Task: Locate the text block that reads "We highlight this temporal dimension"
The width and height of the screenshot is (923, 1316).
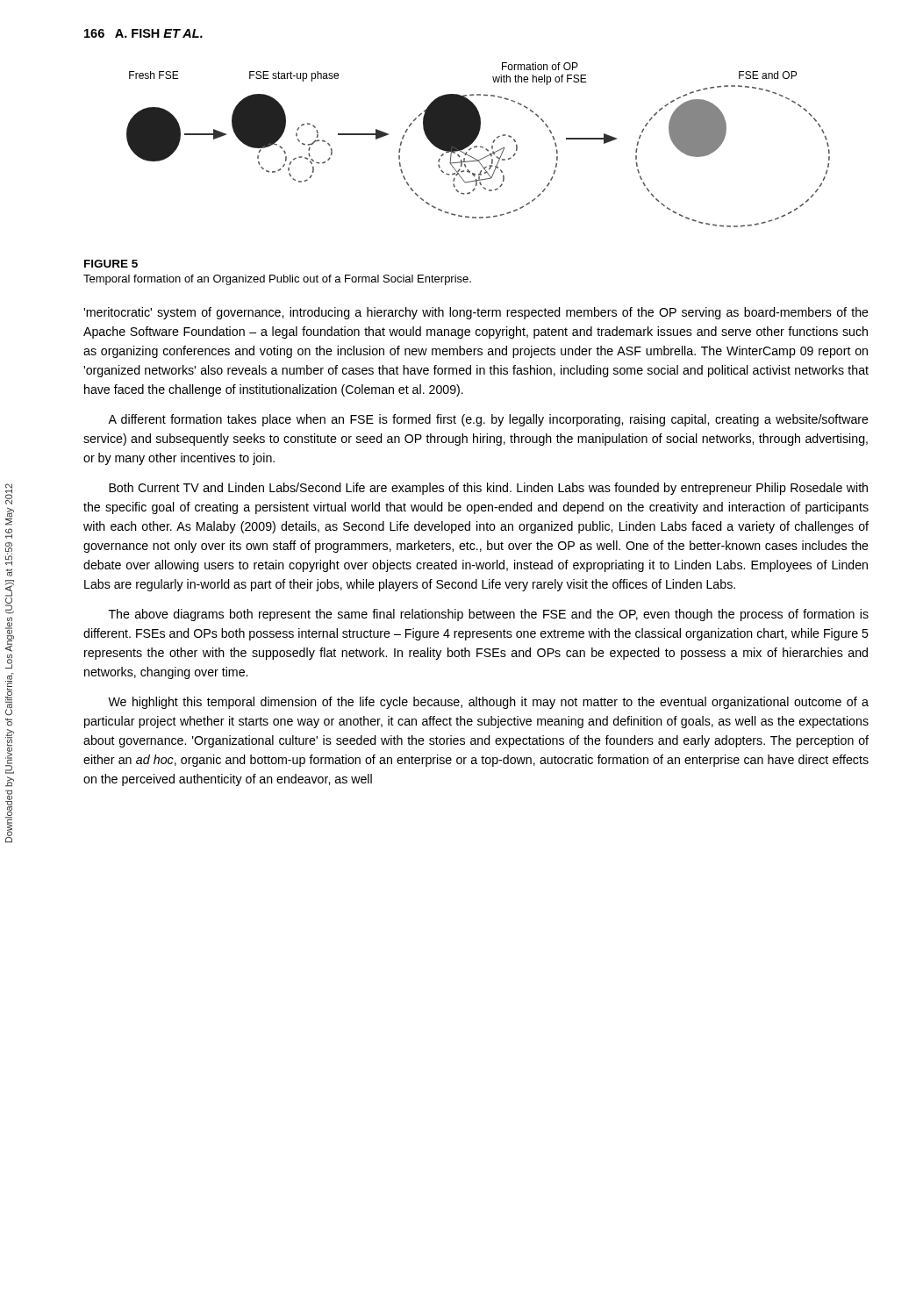Action: point(476,740)
